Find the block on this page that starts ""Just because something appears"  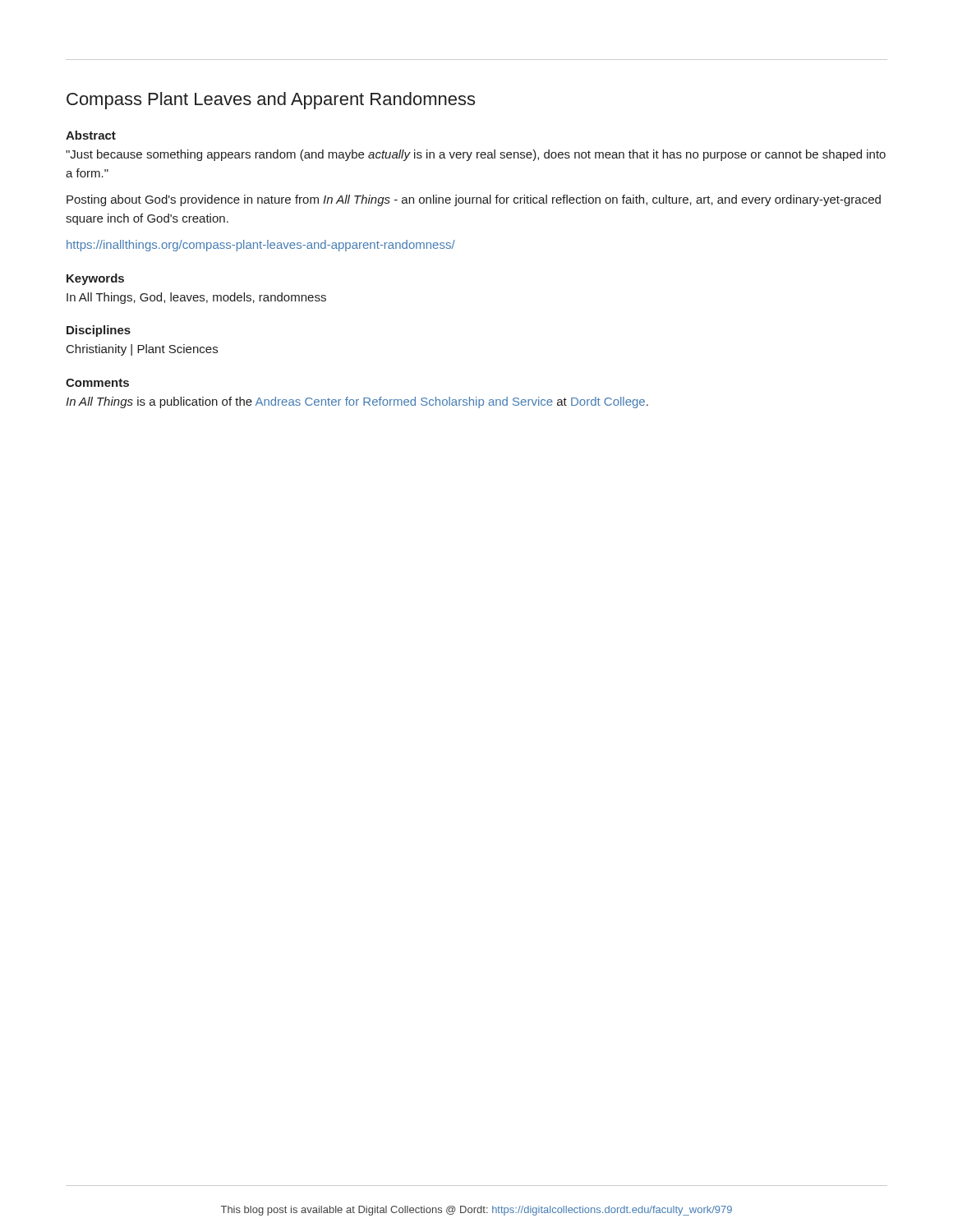click(x=476, y=163)
